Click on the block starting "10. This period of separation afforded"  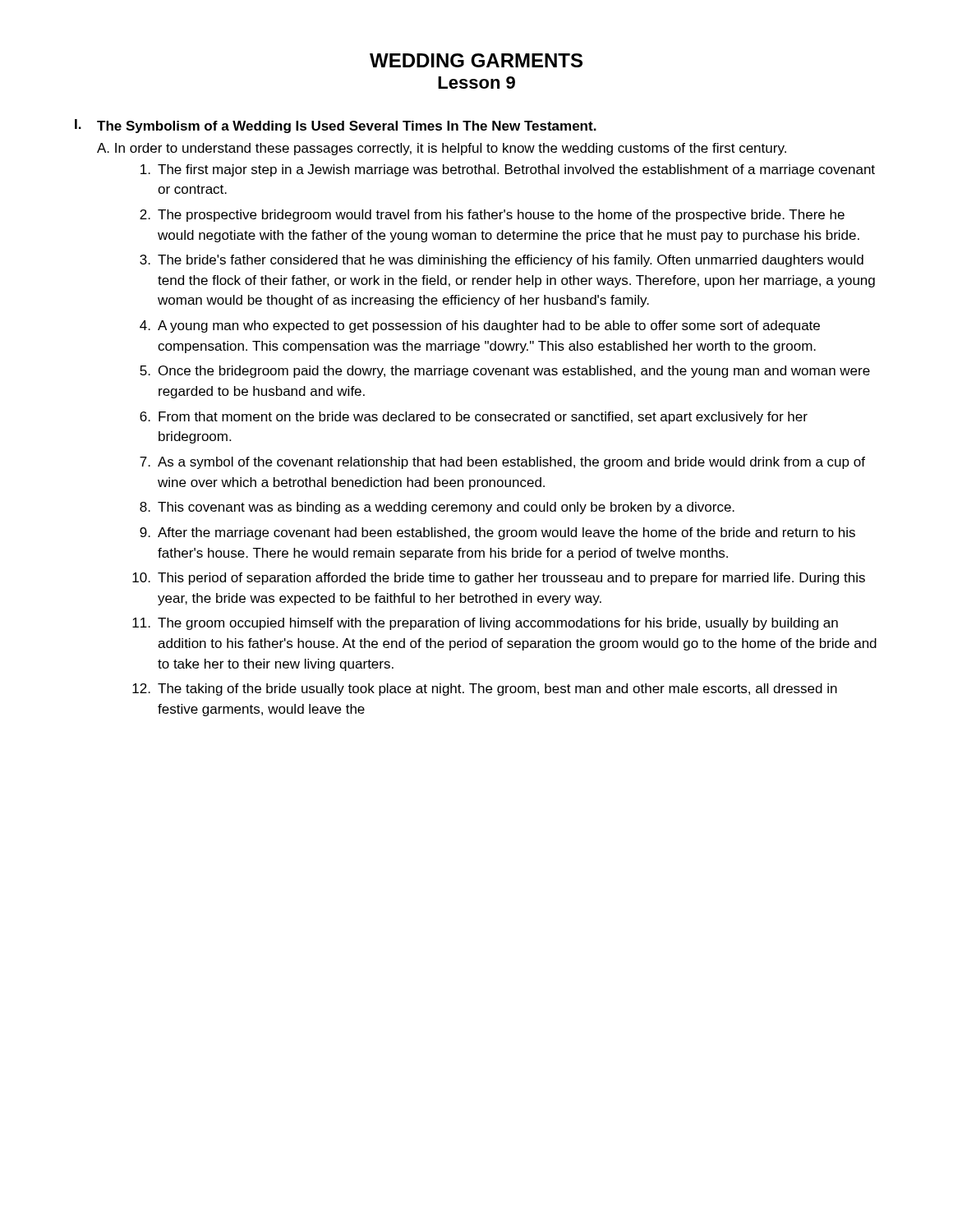pos(500,589)
